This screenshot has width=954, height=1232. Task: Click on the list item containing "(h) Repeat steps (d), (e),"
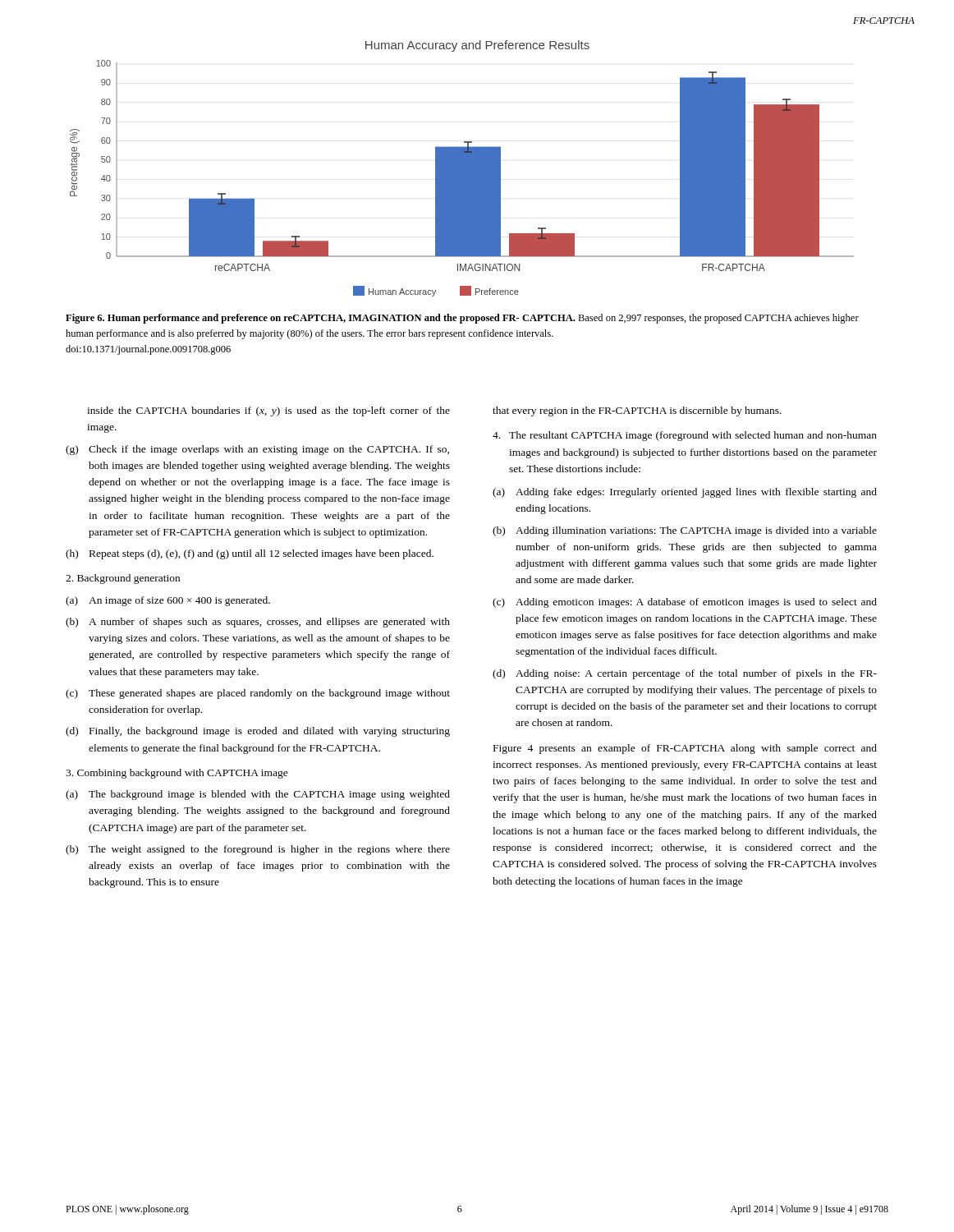point(258,554)
